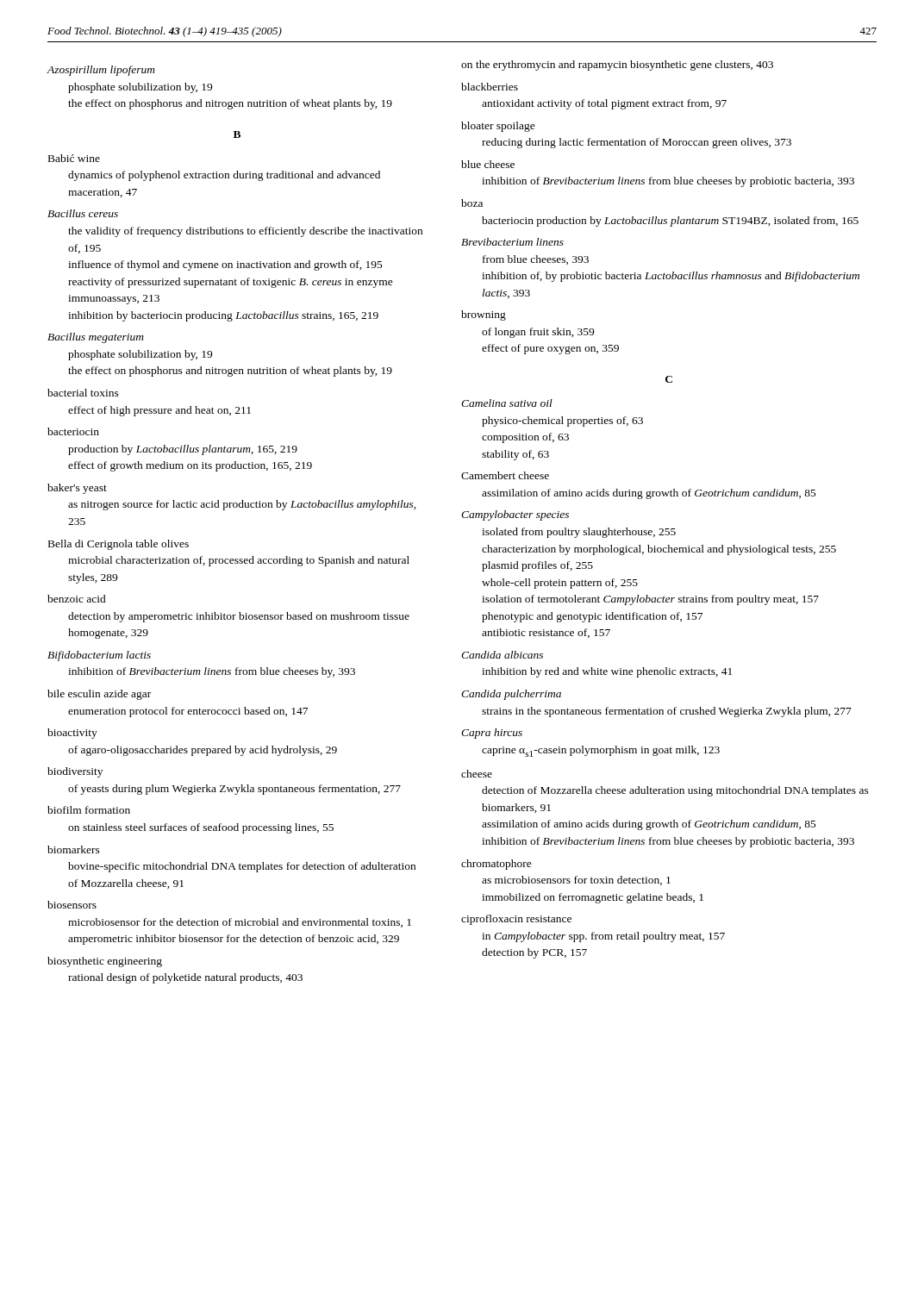
Task: Navigate to the passage starting "cheese detection of"
Action: pos(477,774)
